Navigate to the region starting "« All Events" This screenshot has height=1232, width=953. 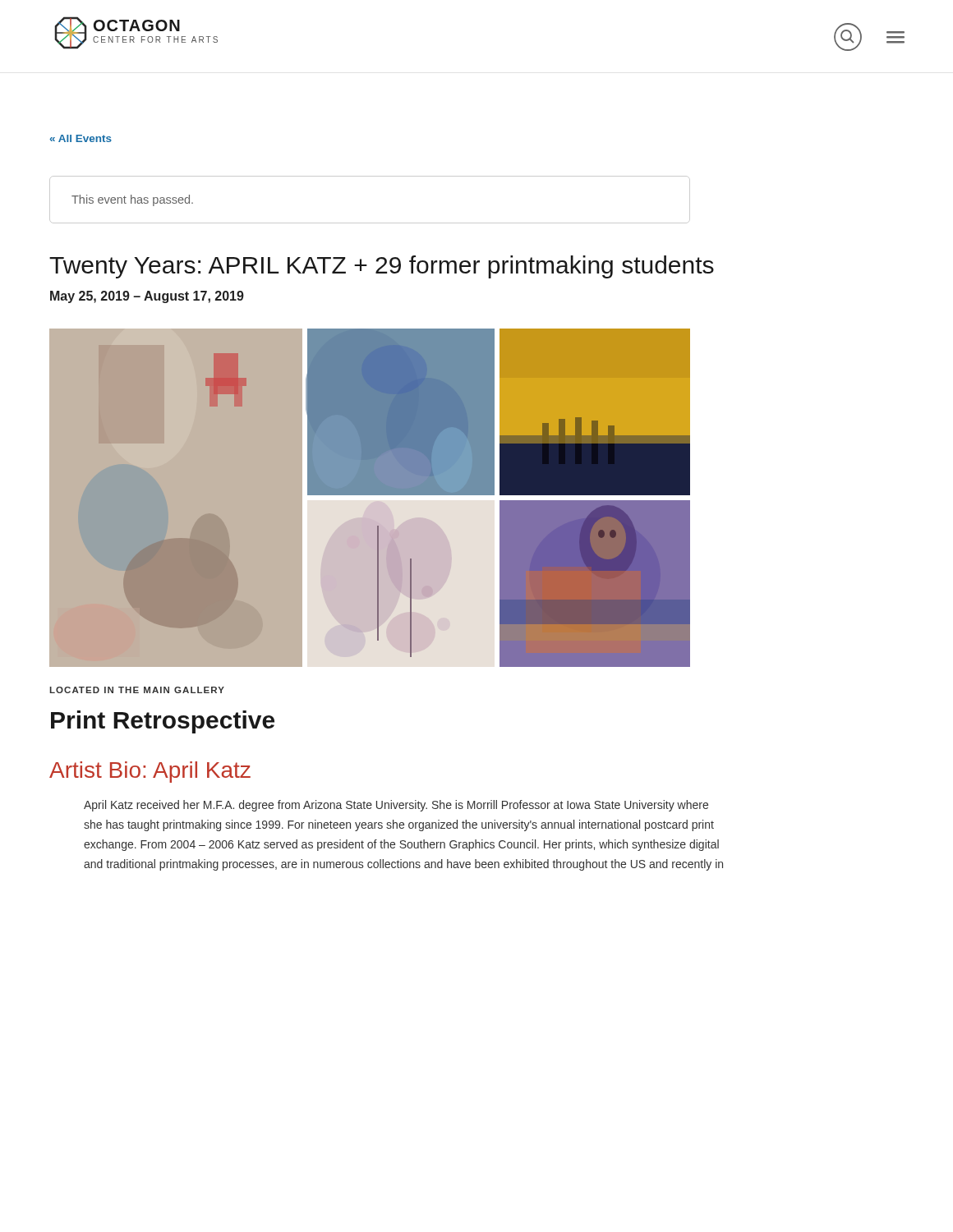[81, 138]
